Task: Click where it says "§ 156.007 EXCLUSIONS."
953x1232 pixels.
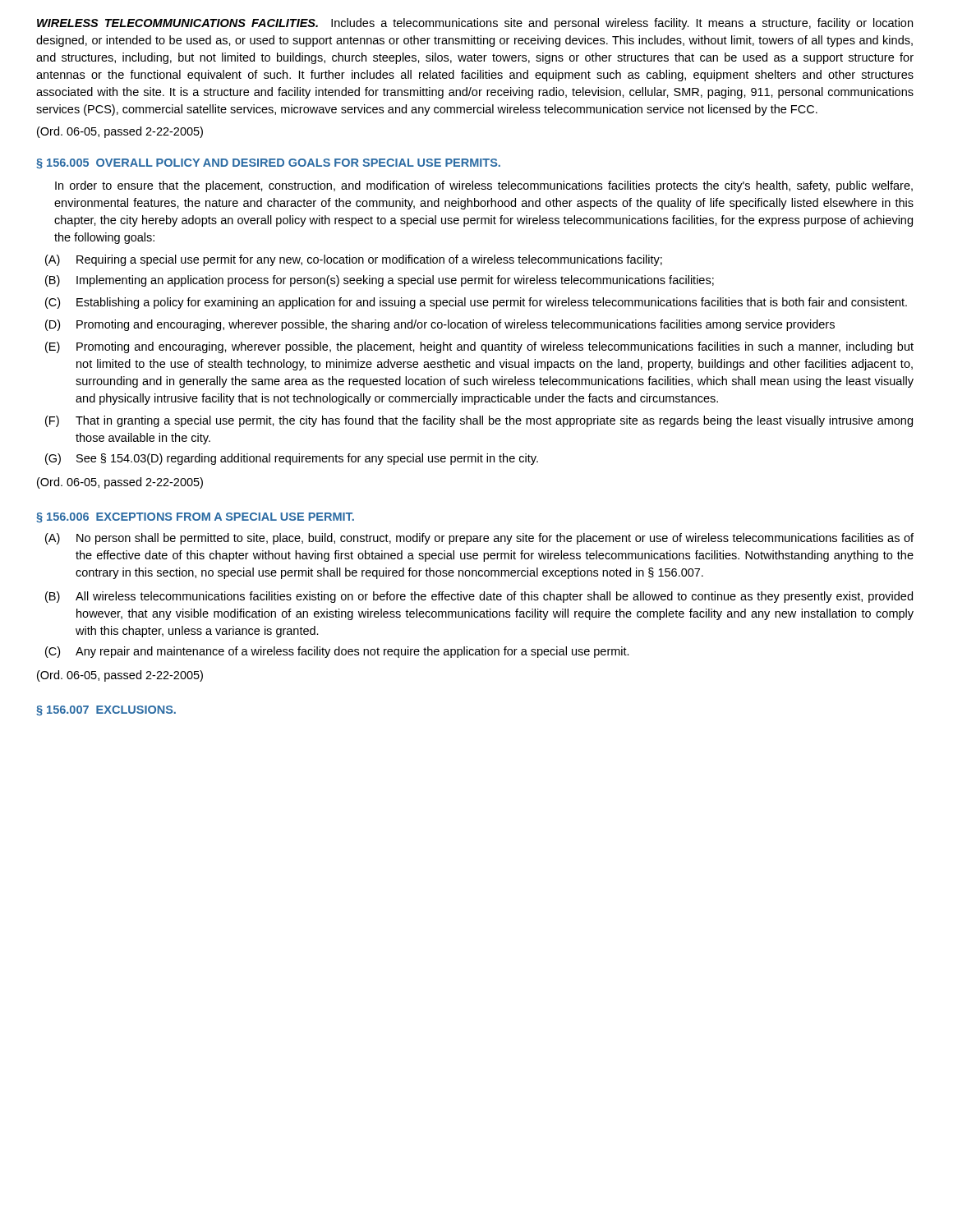Action: (106, 710)
